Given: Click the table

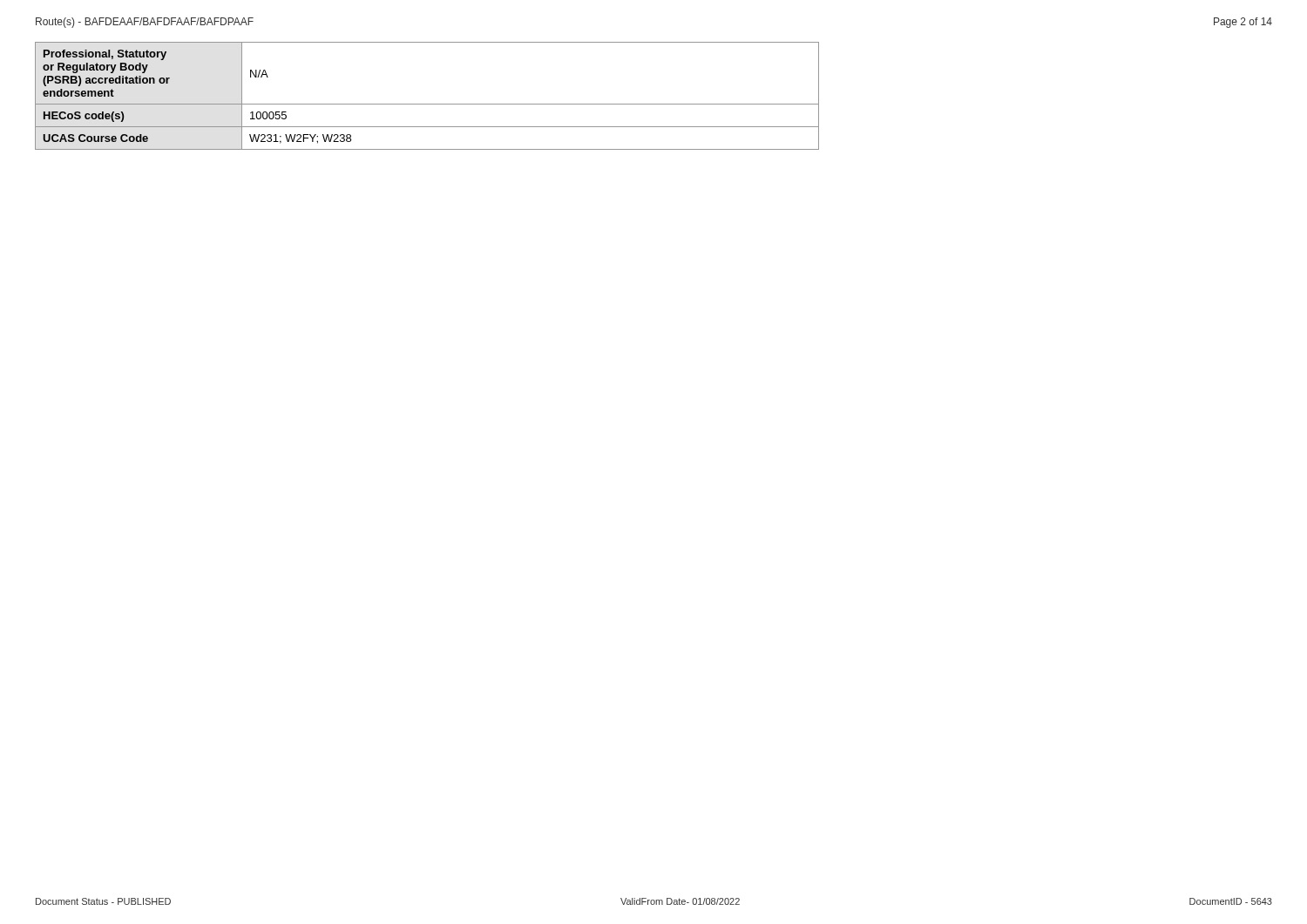Looking at the screenshot, I should point(427,96).
